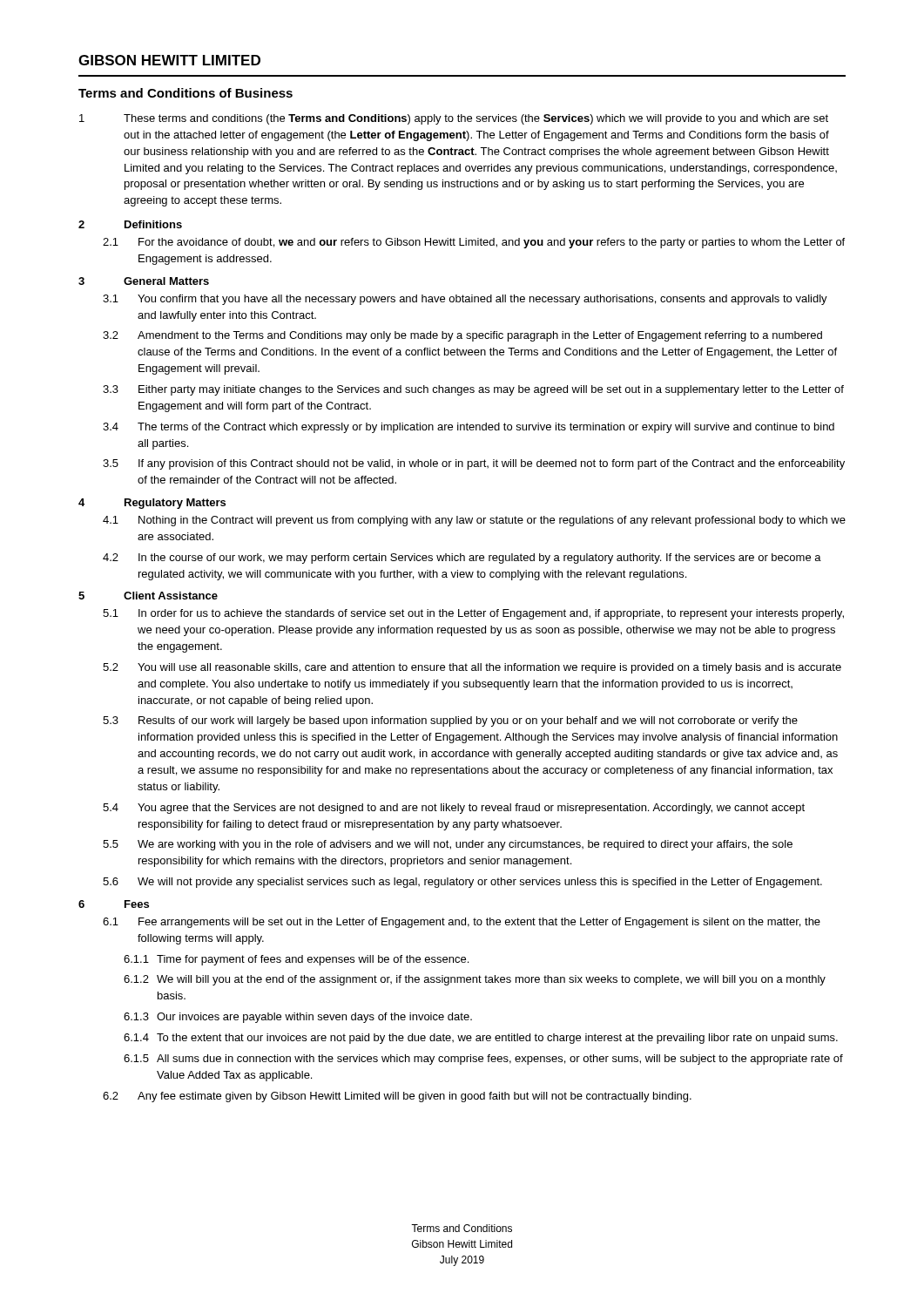Select the list item with the text "3.4 The terms of the Contract which"

462,435
